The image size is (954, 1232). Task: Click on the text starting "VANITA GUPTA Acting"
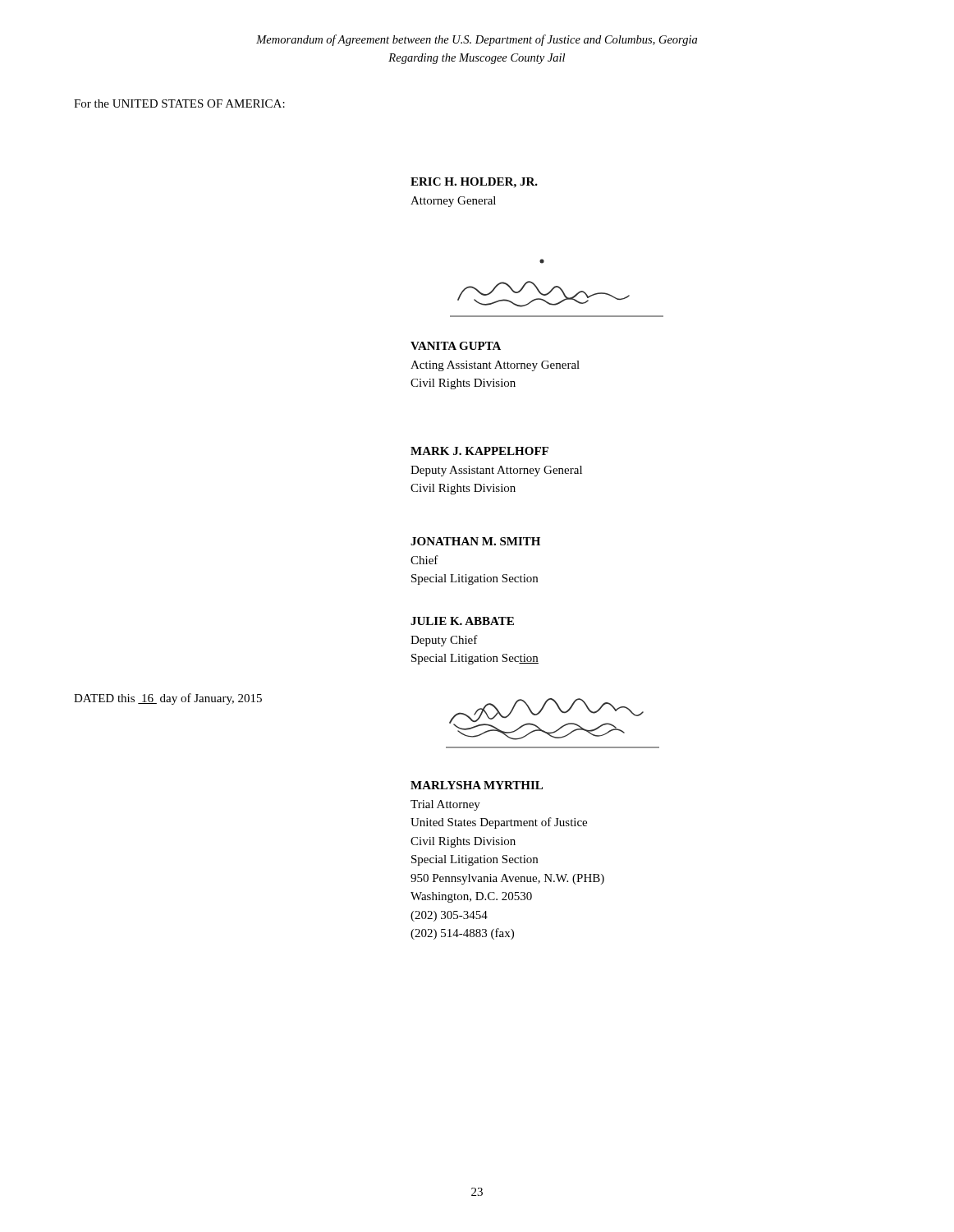click(x=495, y=364)
